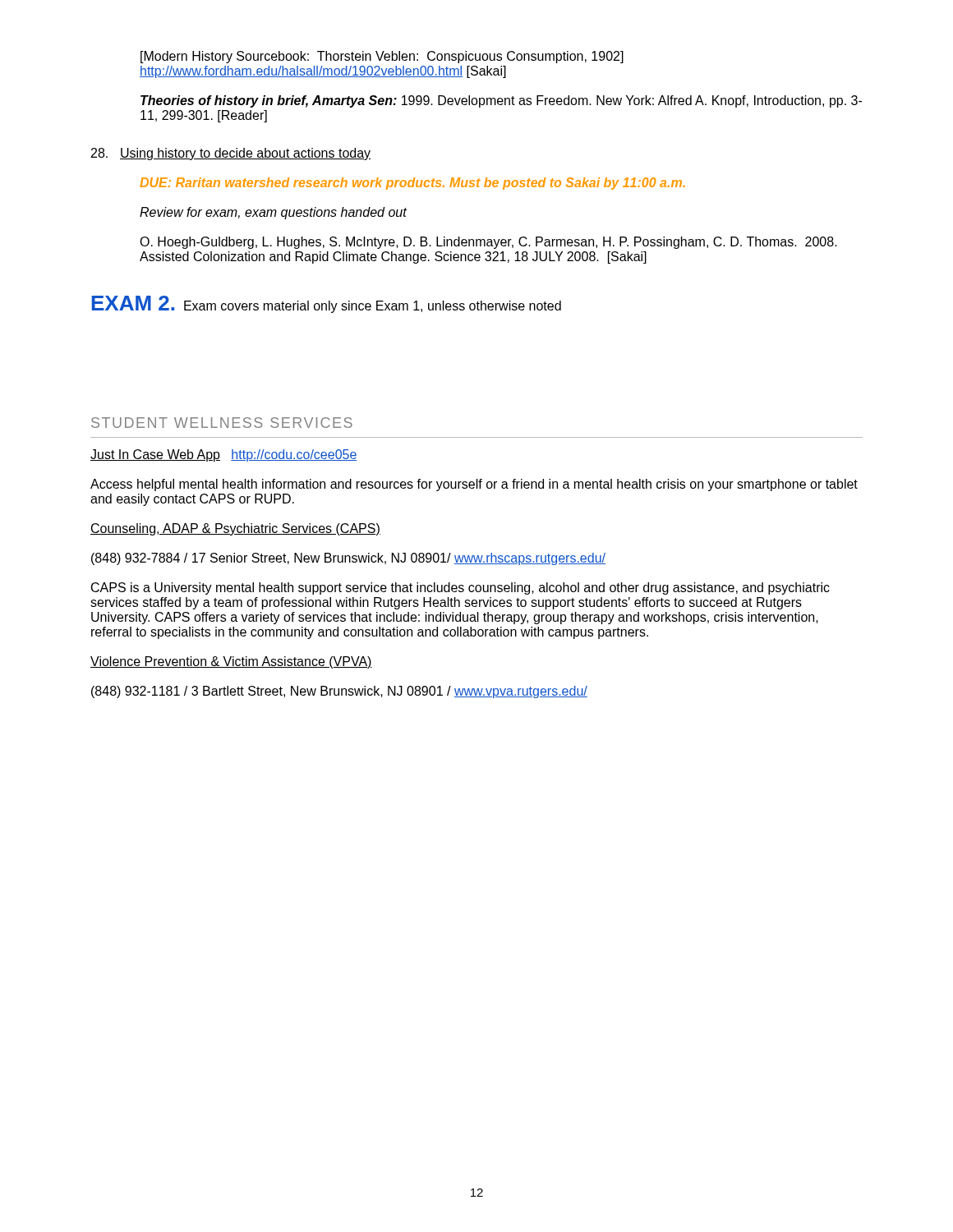Click the passage that begins "CAPS is a University mental health support"
Screen dimensions: 1232x953
coord(460,610)
